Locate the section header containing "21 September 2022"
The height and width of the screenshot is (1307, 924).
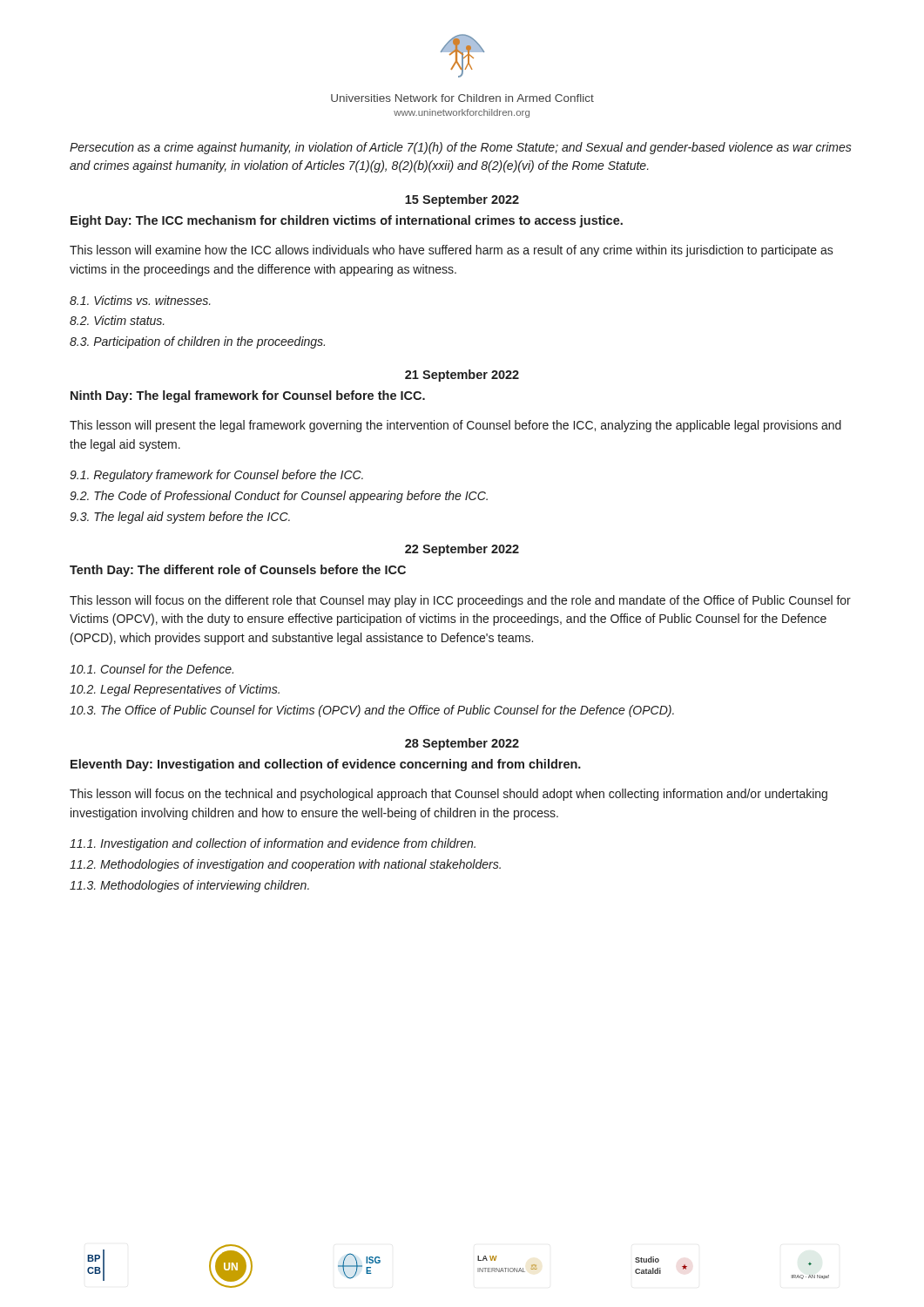[x=462, y=374]
